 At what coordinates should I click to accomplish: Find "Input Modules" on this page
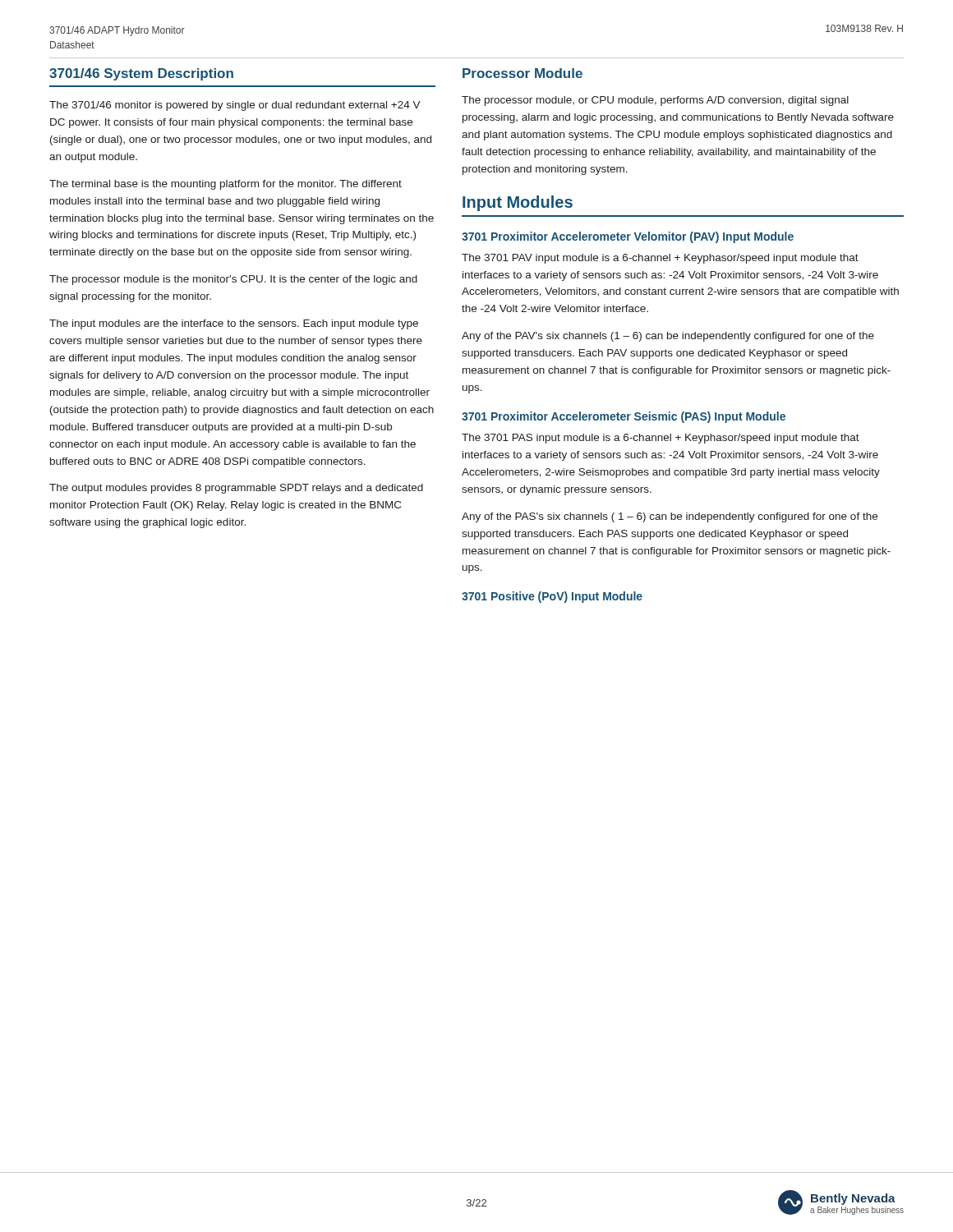[x=683, y=205]
